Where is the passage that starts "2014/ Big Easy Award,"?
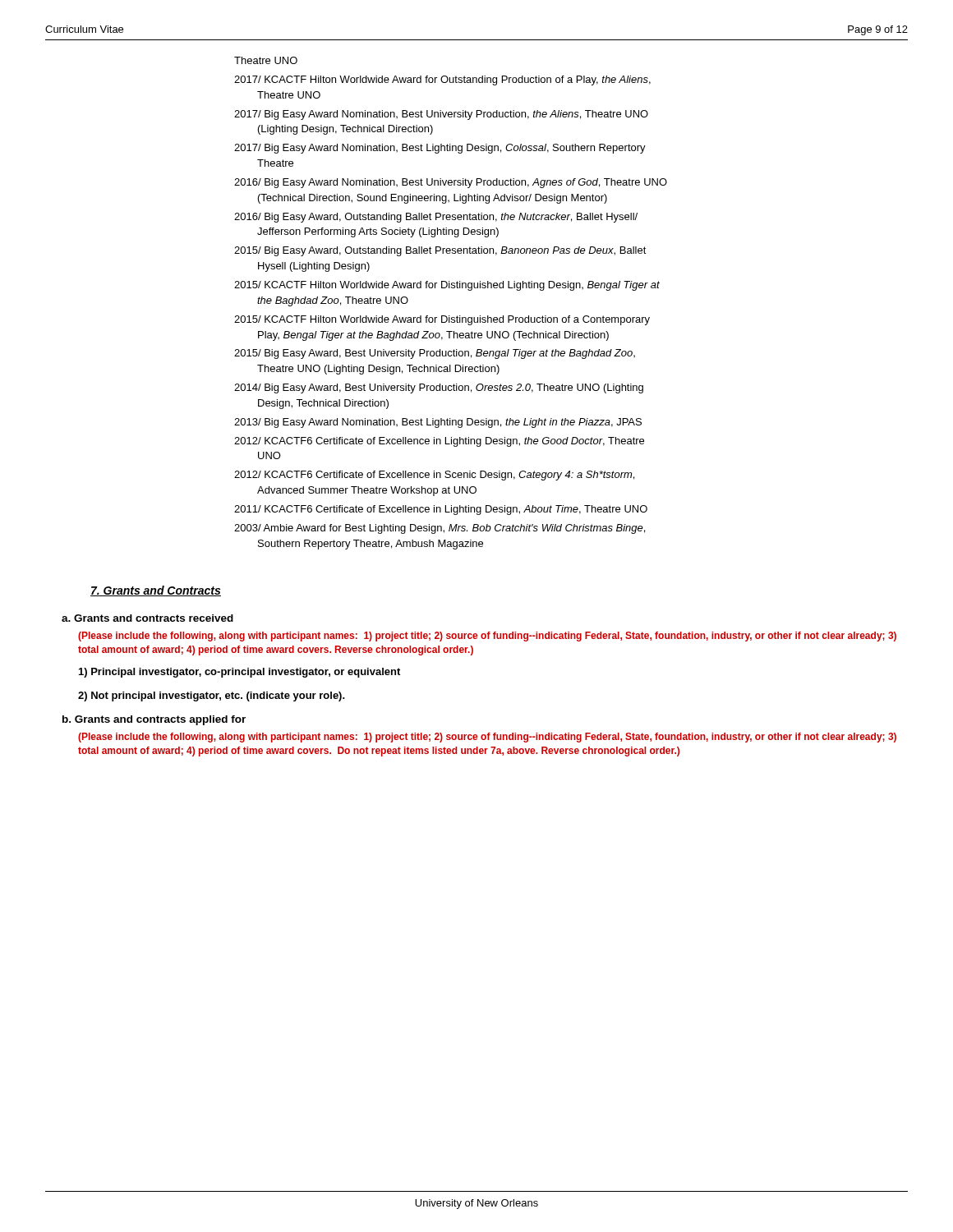 (439, 395)
